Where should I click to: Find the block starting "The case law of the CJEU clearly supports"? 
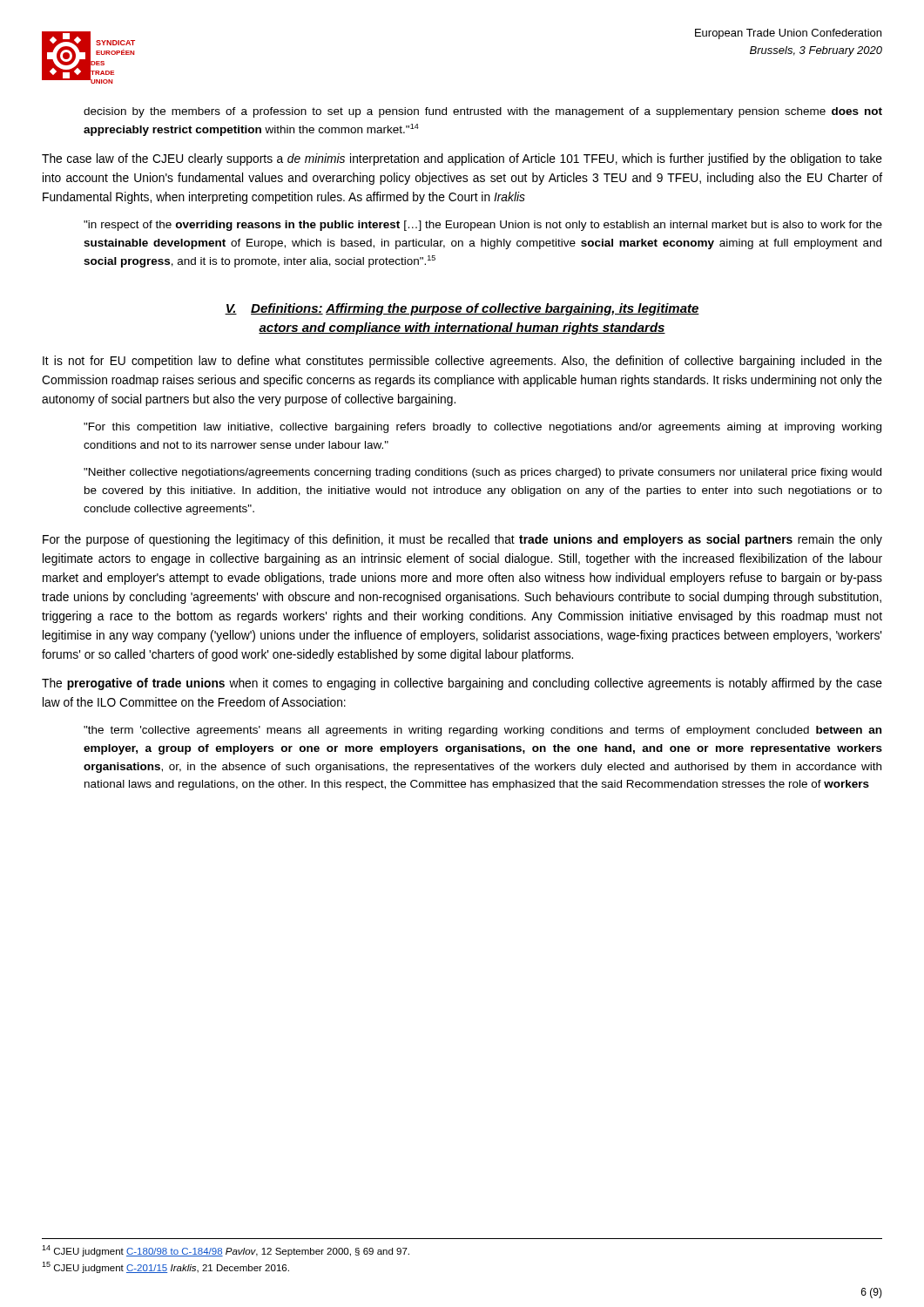pos(462,178)
